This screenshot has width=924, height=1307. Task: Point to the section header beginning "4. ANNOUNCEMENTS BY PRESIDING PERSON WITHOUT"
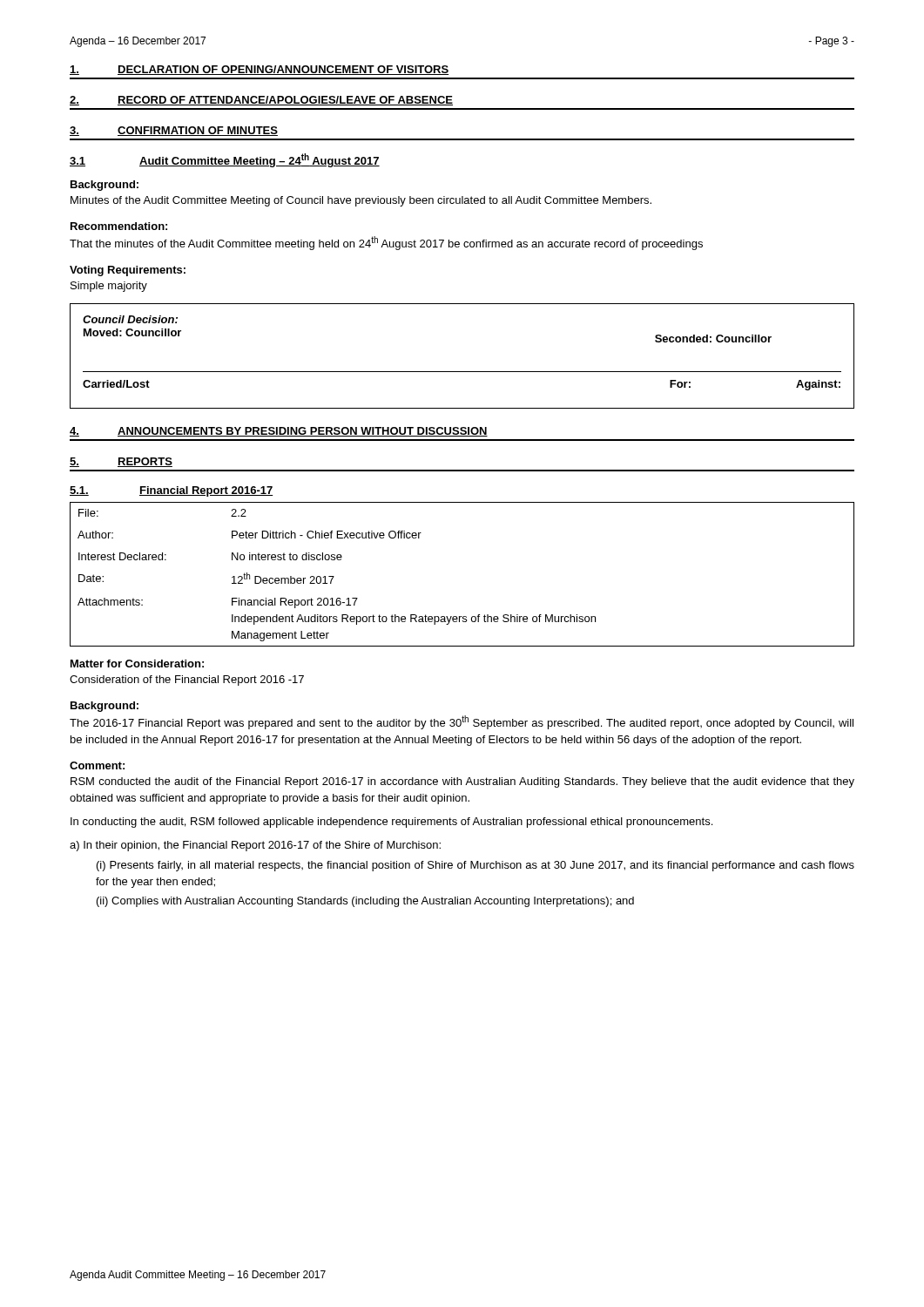click(x=278, y=431)
